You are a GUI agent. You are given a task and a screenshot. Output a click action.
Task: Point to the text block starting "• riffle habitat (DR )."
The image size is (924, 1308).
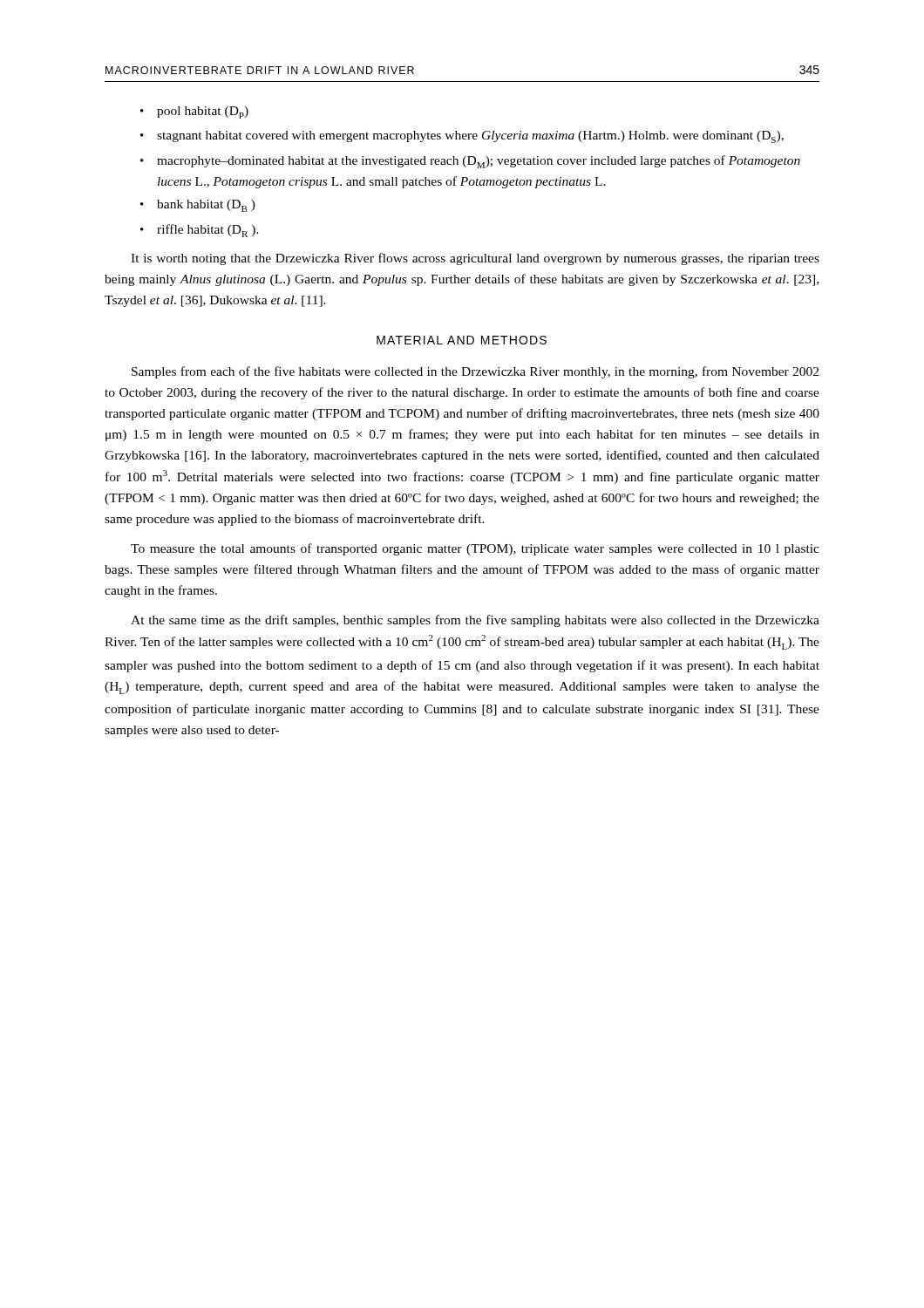(200, 231)
